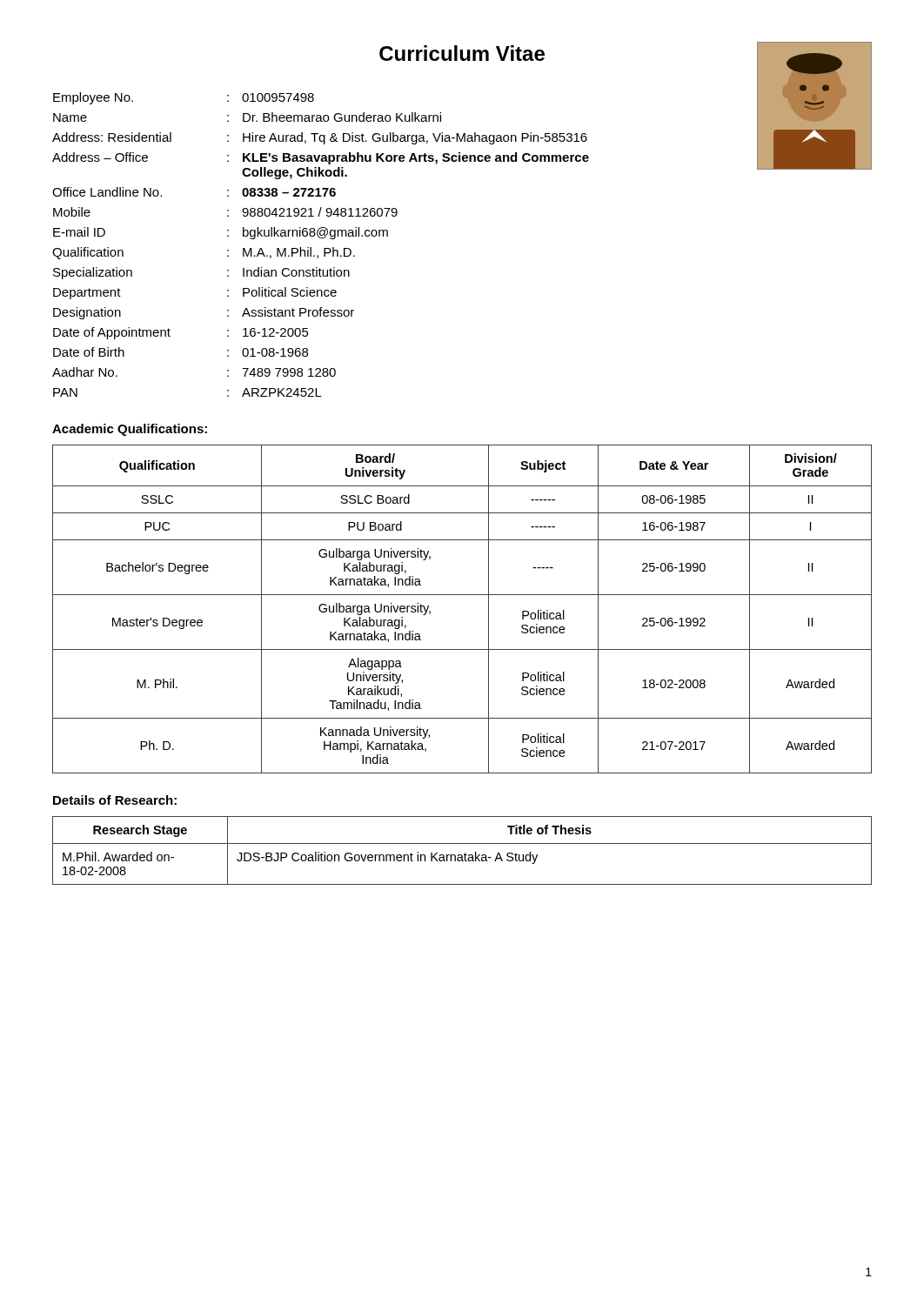Image resolution: width=924 pixels, height=1305 pixels.
Task: Navigate to the region starting "Aadhar No. : 7489 7998"
Action: (x=331, y=372)
